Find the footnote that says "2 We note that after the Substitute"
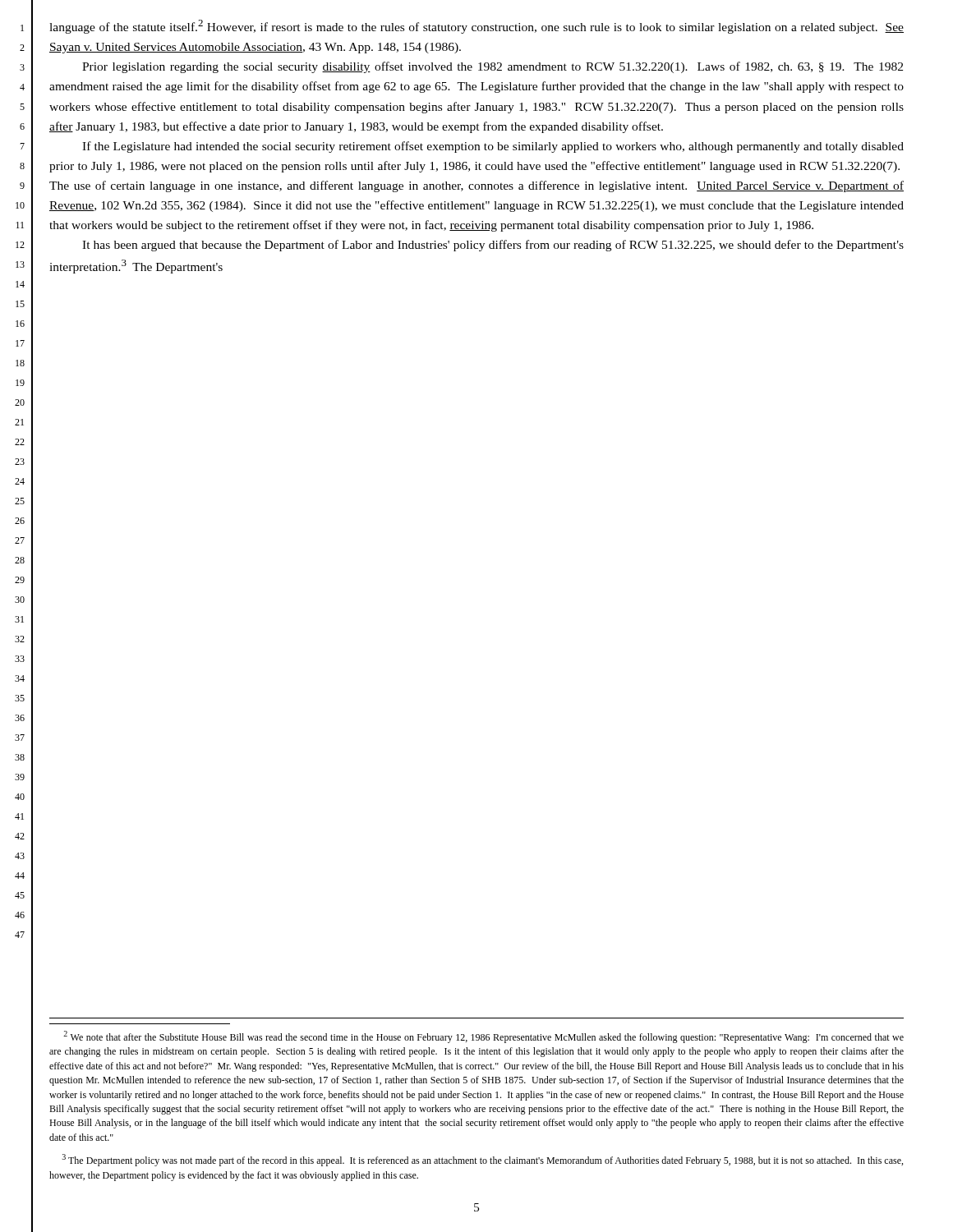Screen dimensions: 1232x953 (x=476, y=1086)
